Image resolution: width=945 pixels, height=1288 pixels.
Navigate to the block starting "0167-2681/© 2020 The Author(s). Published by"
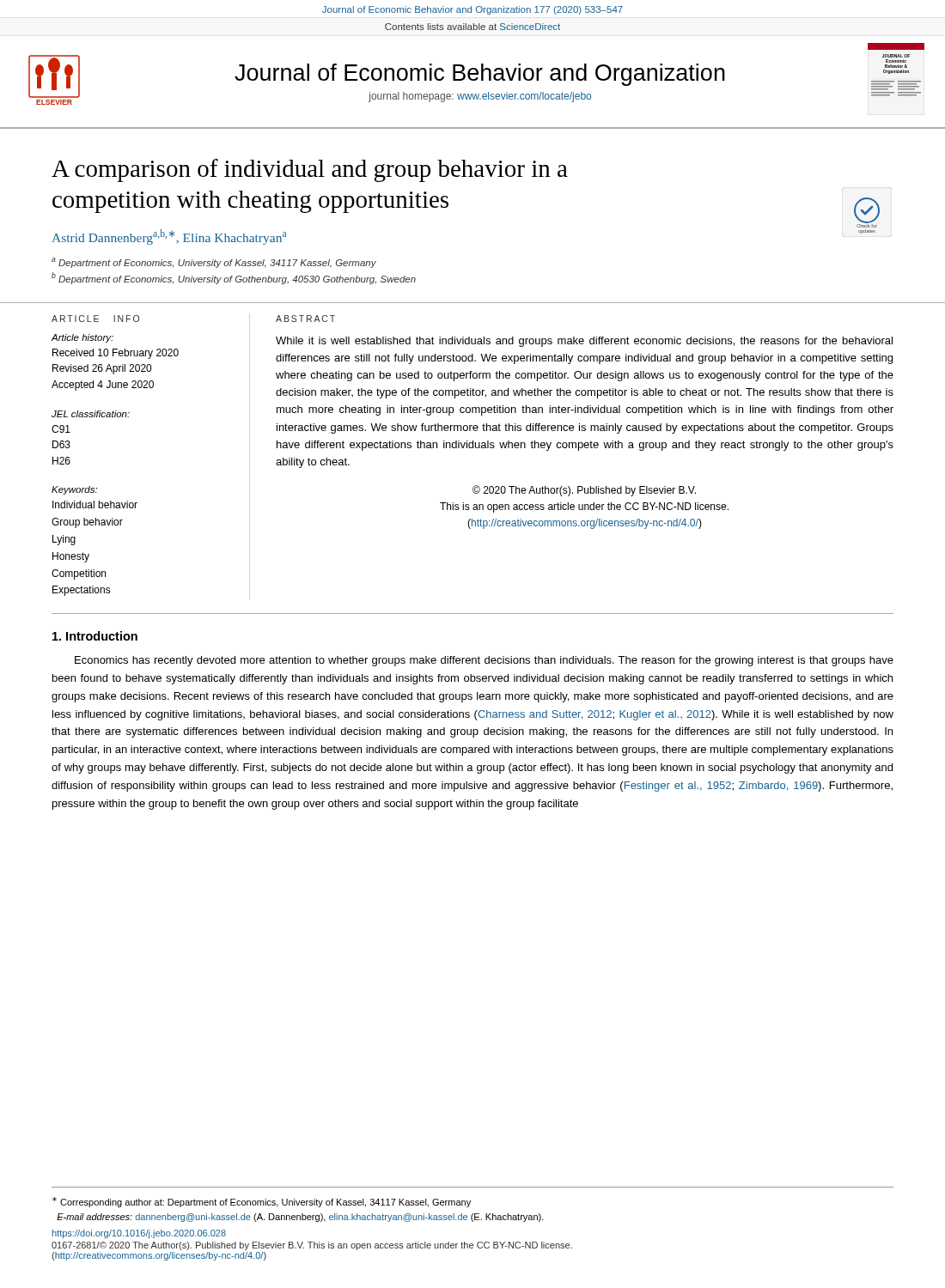pos(312,1250)
